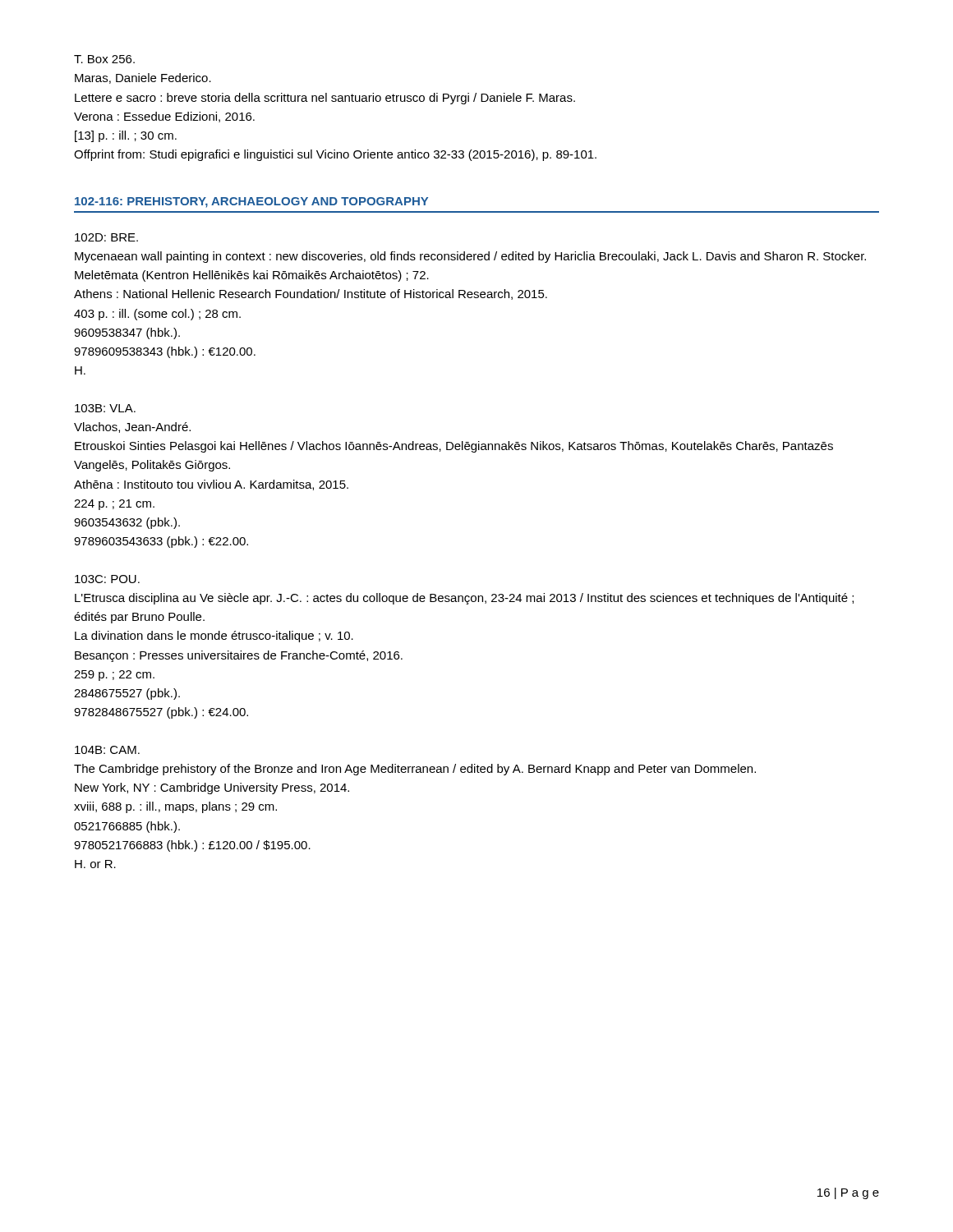953x1232 pixels.
Task: Locate the block of text that opens with "102D: BRE. Mycenaean wall"
Action: [471, 303]
